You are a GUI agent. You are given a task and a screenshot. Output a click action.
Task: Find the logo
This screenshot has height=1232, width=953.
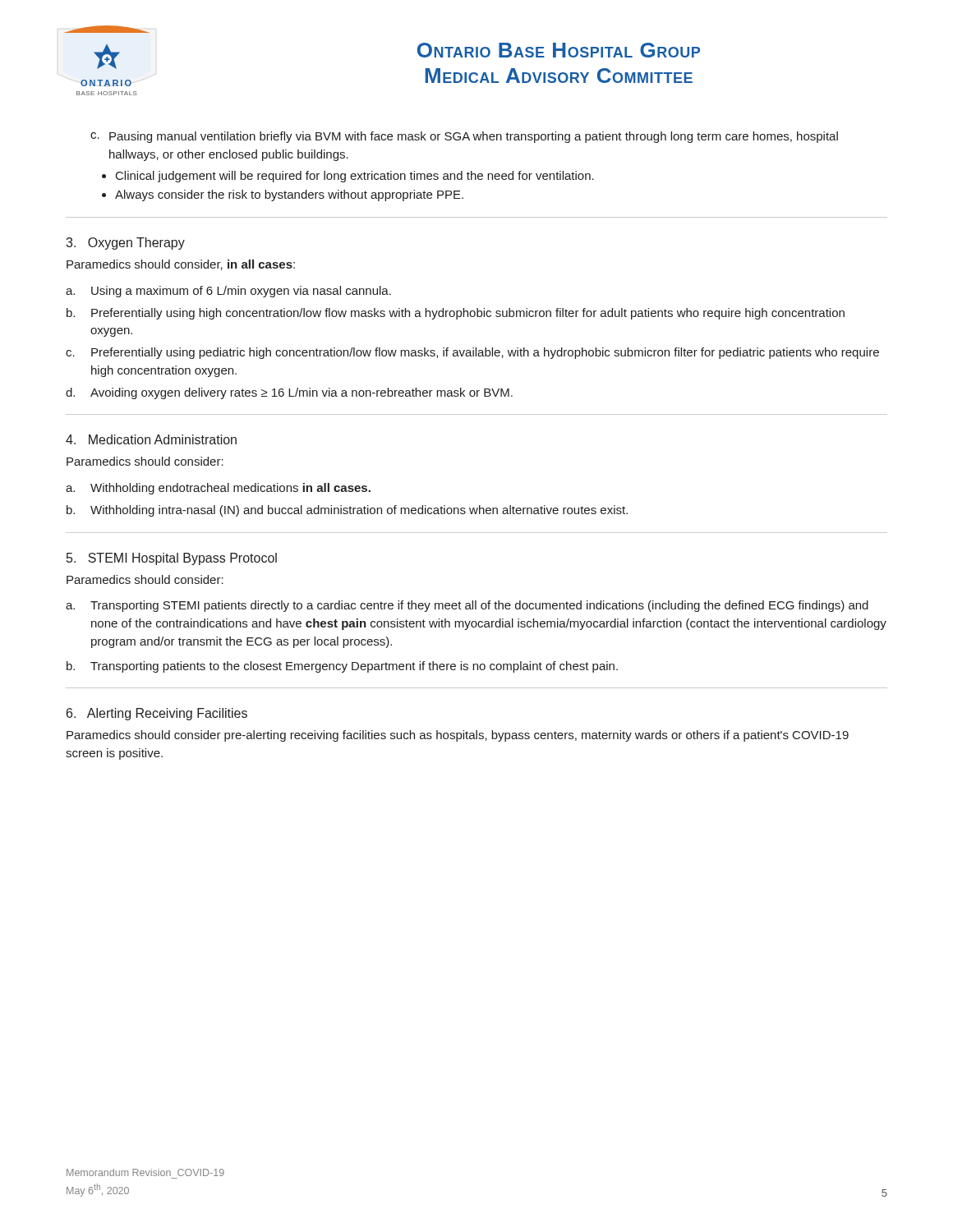pyautogui.click(x=131, y=63)
